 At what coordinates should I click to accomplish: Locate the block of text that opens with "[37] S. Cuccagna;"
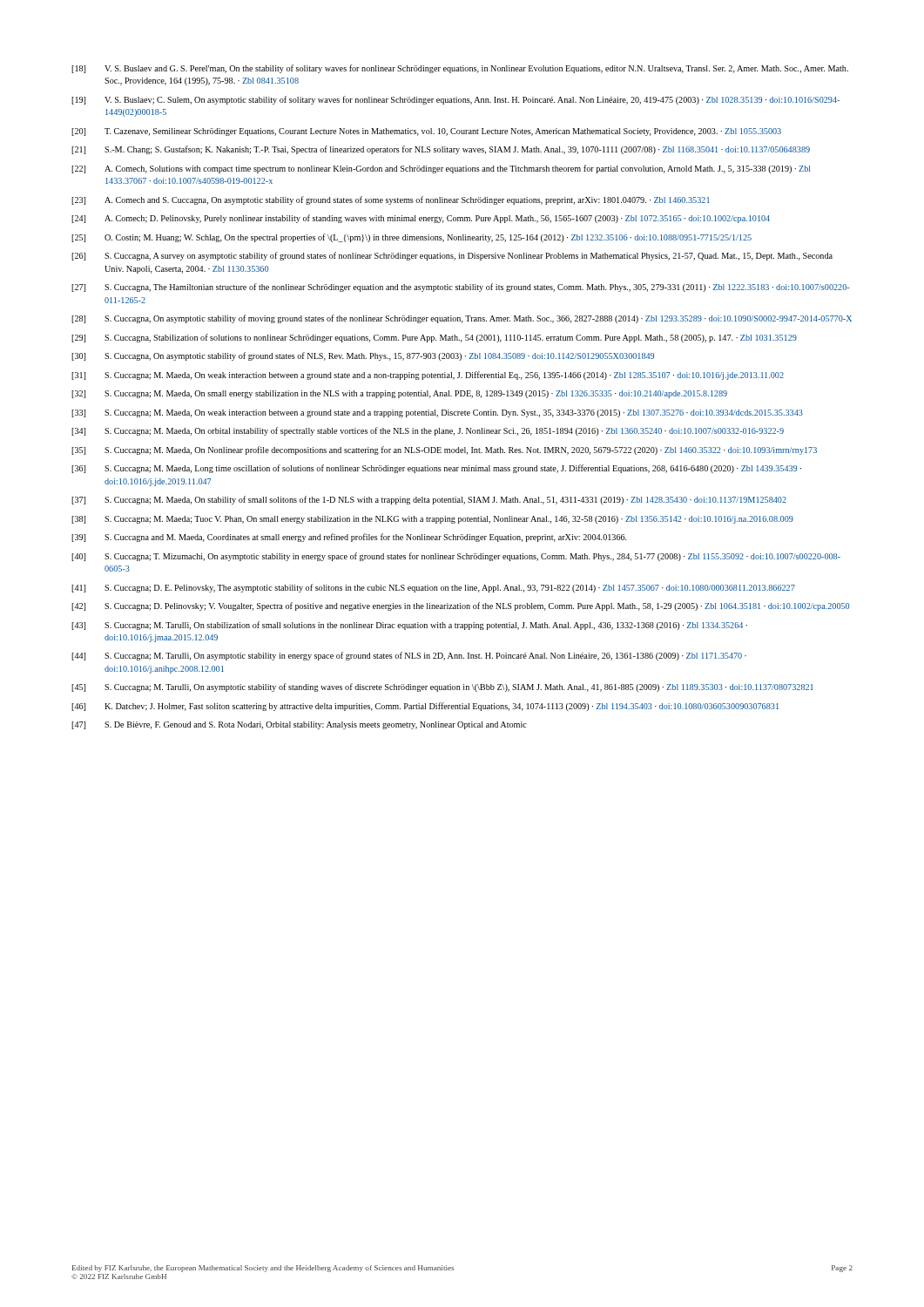(462, 500)
